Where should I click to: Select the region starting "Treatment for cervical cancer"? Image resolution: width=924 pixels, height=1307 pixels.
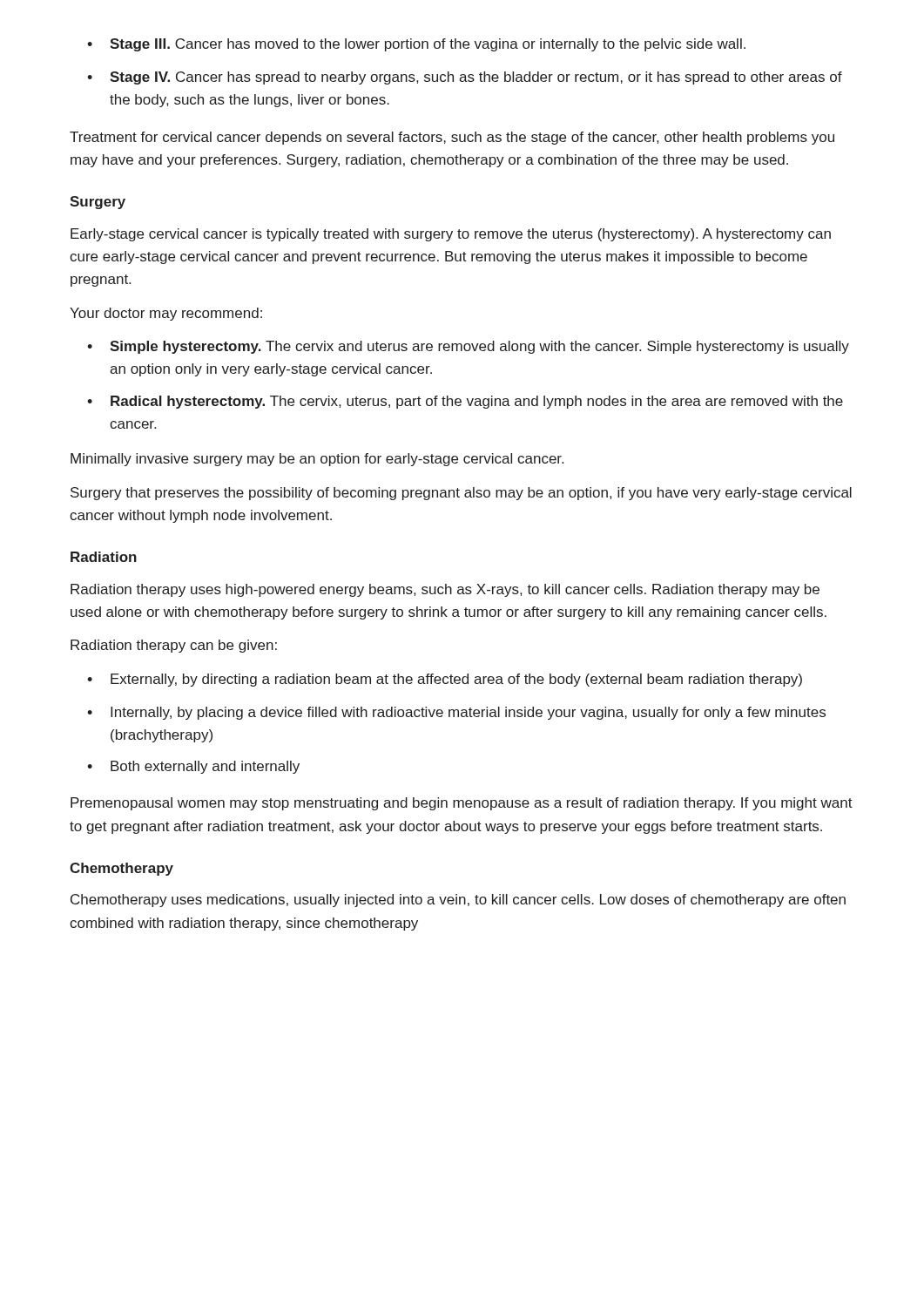tap(452, 148)
